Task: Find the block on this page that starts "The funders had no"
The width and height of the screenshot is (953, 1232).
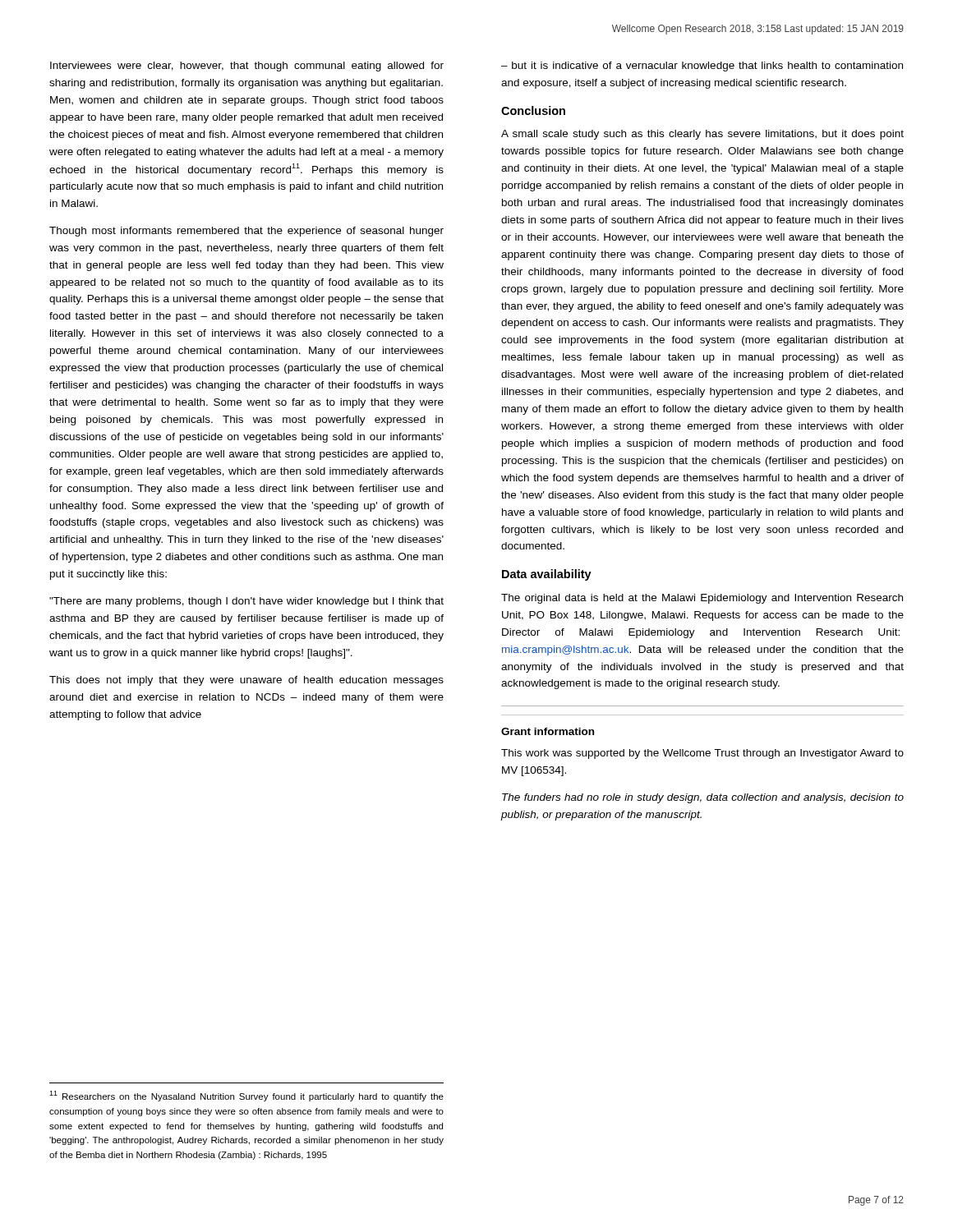Action: tap(702, 807)
